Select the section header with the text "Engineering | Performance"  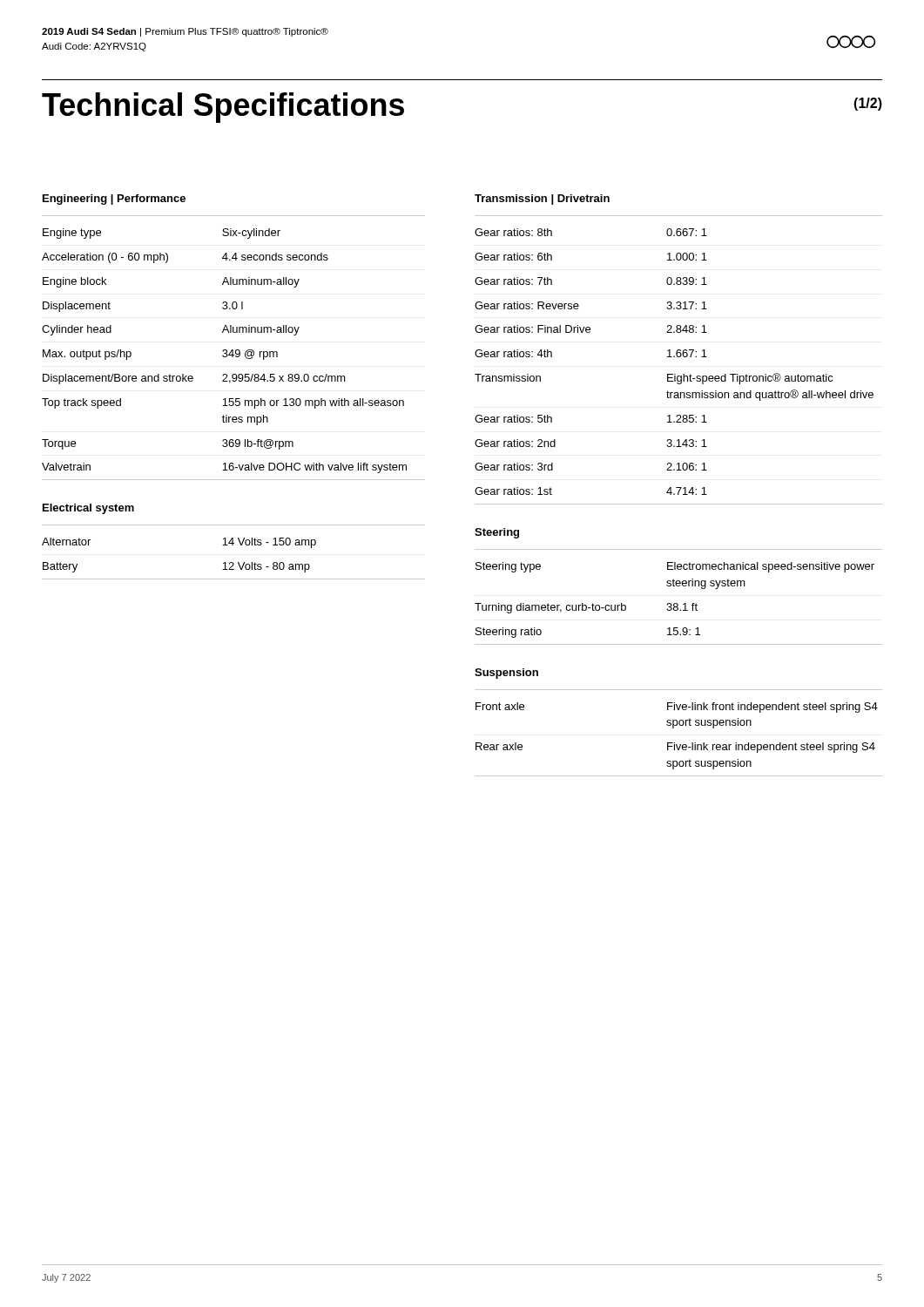point(114,198)
